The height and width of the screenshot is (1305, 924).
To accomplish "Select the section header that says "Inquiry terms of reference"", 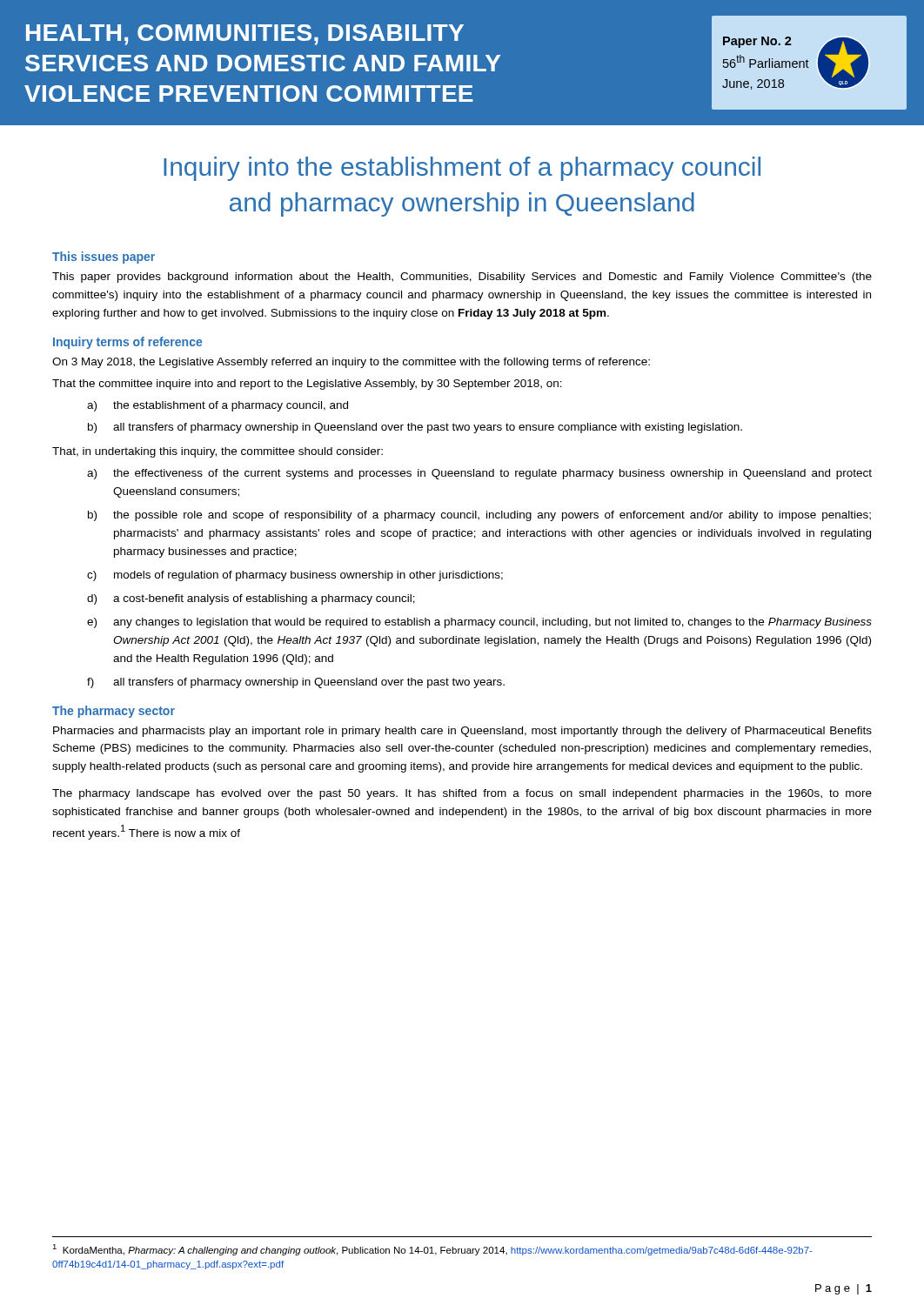I will [x=127, y=342].
